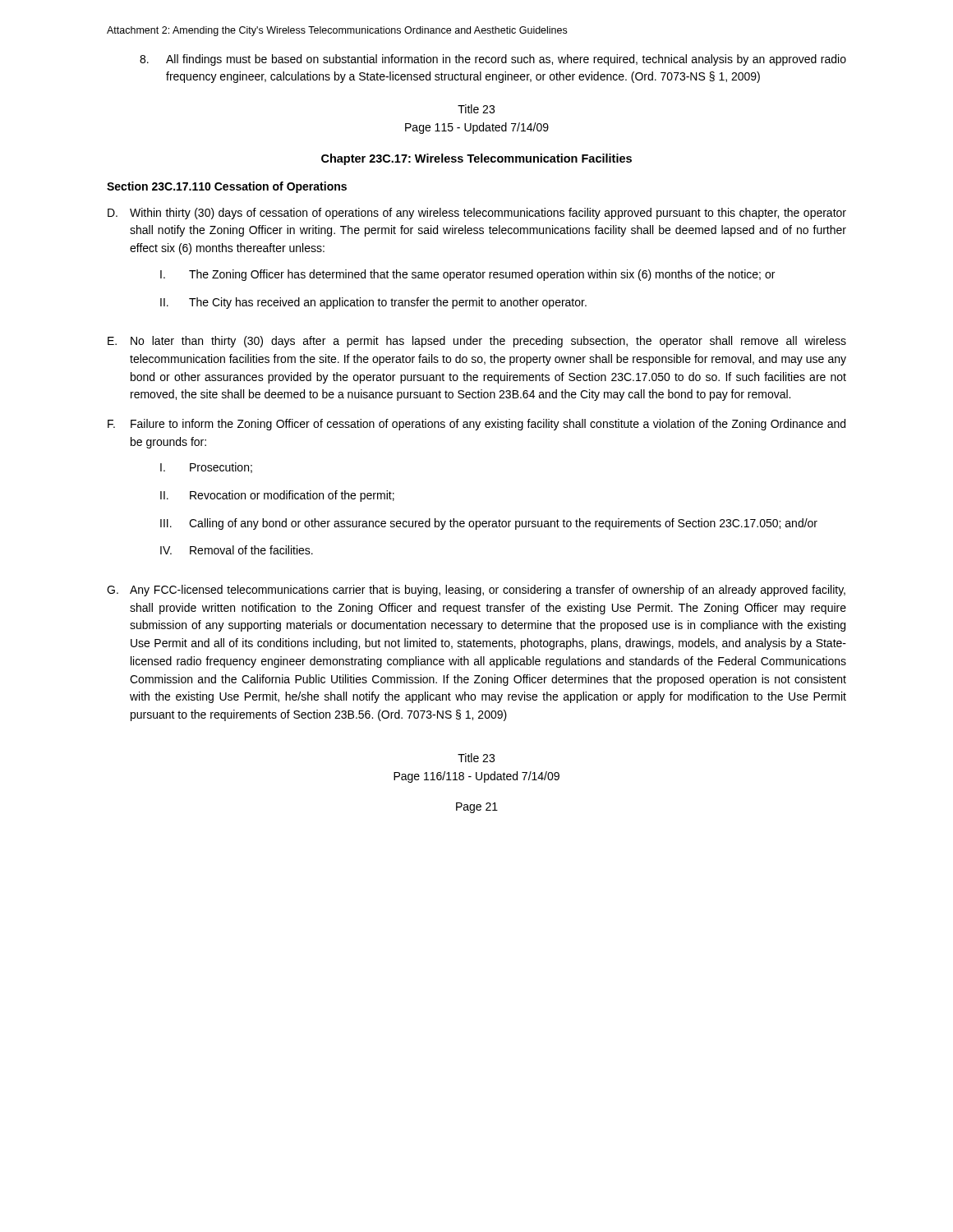
Task: Click where it says "Chapter 23C.17: Wireless Telecommunication Facilities"
Action: [476, 158]
